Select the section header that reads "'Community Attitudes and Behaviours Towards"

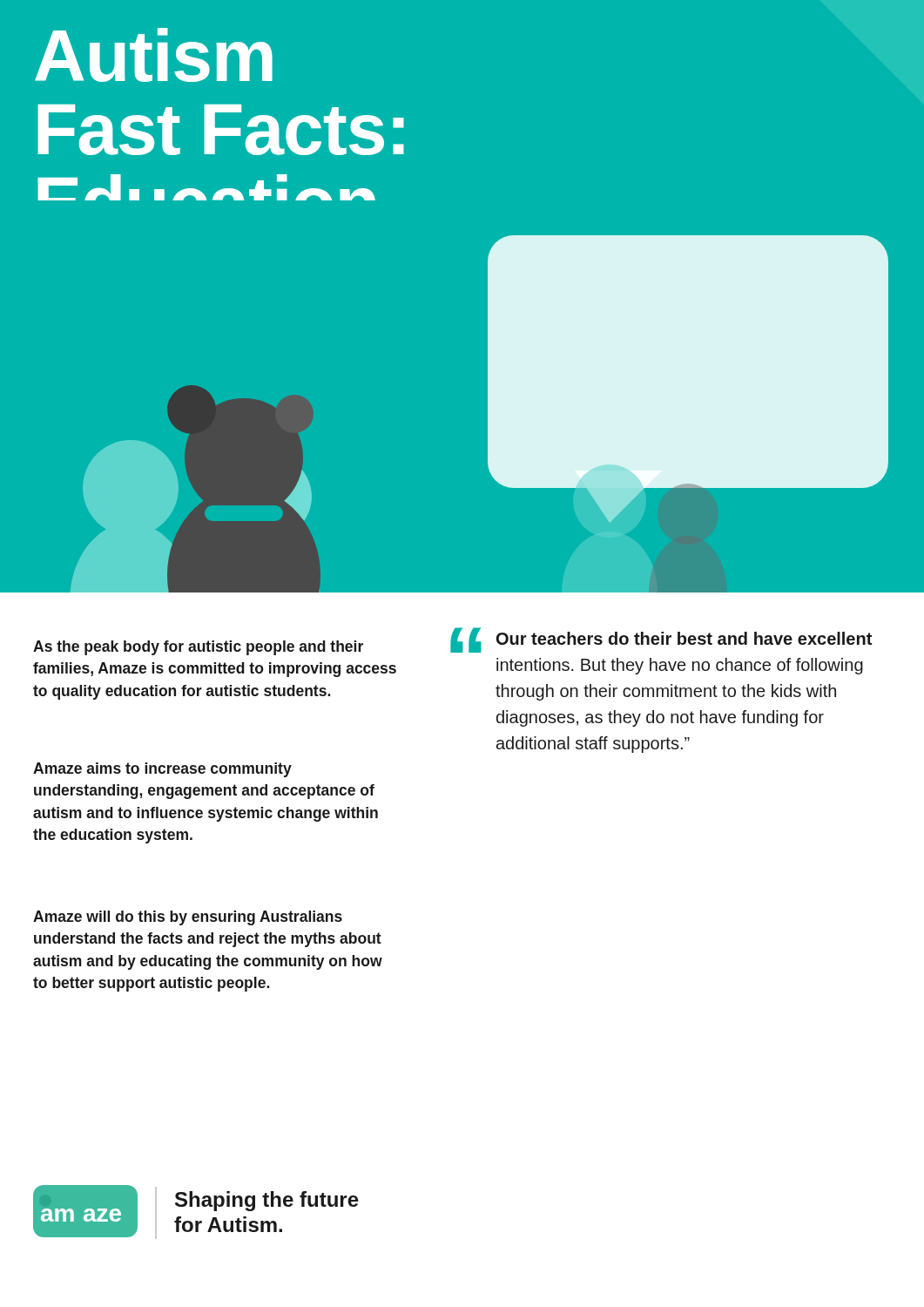tap(491, 280)
